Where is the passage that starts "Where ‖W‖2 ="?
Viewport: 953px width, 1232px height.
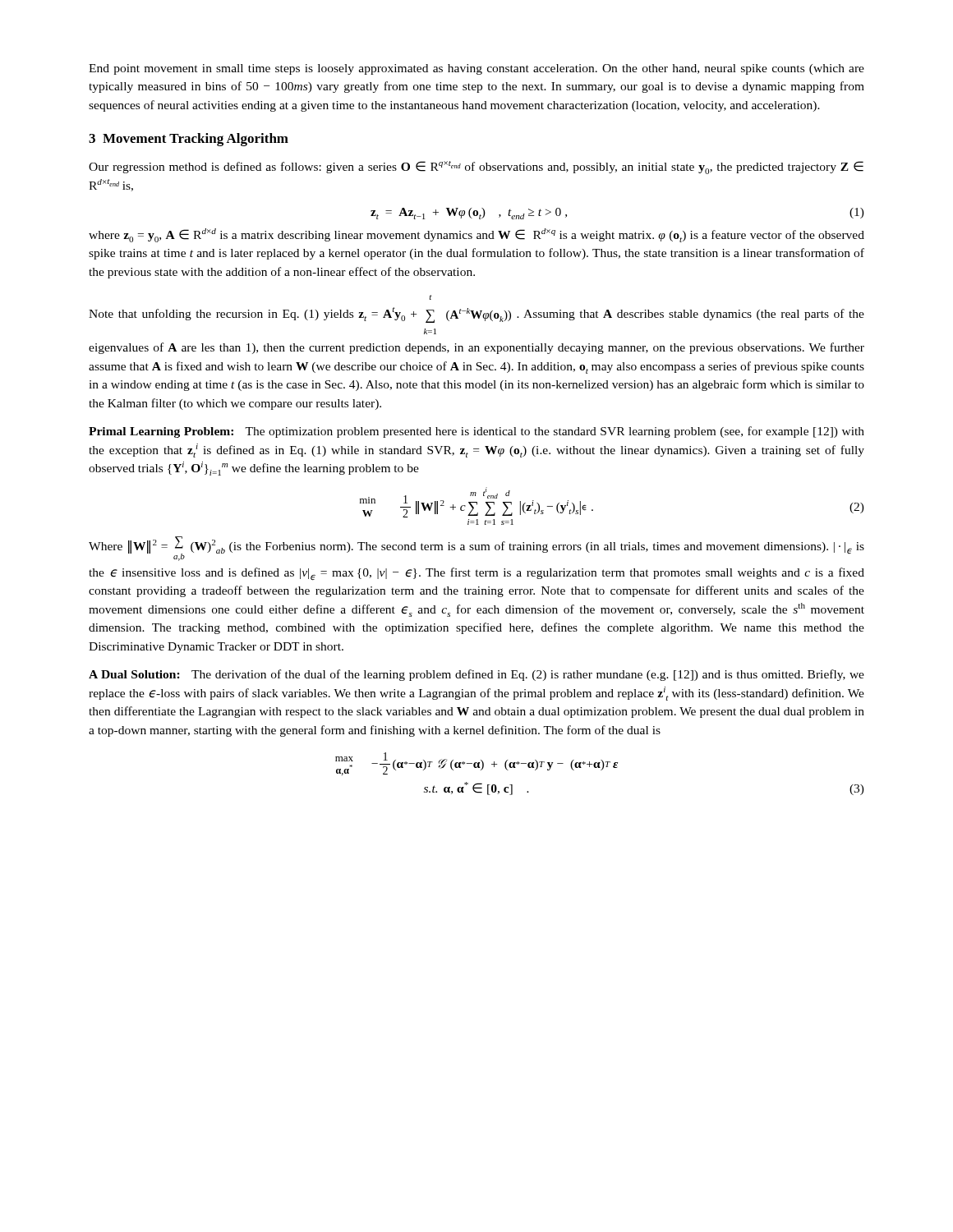pyautogui.click(x=476, y=593)
